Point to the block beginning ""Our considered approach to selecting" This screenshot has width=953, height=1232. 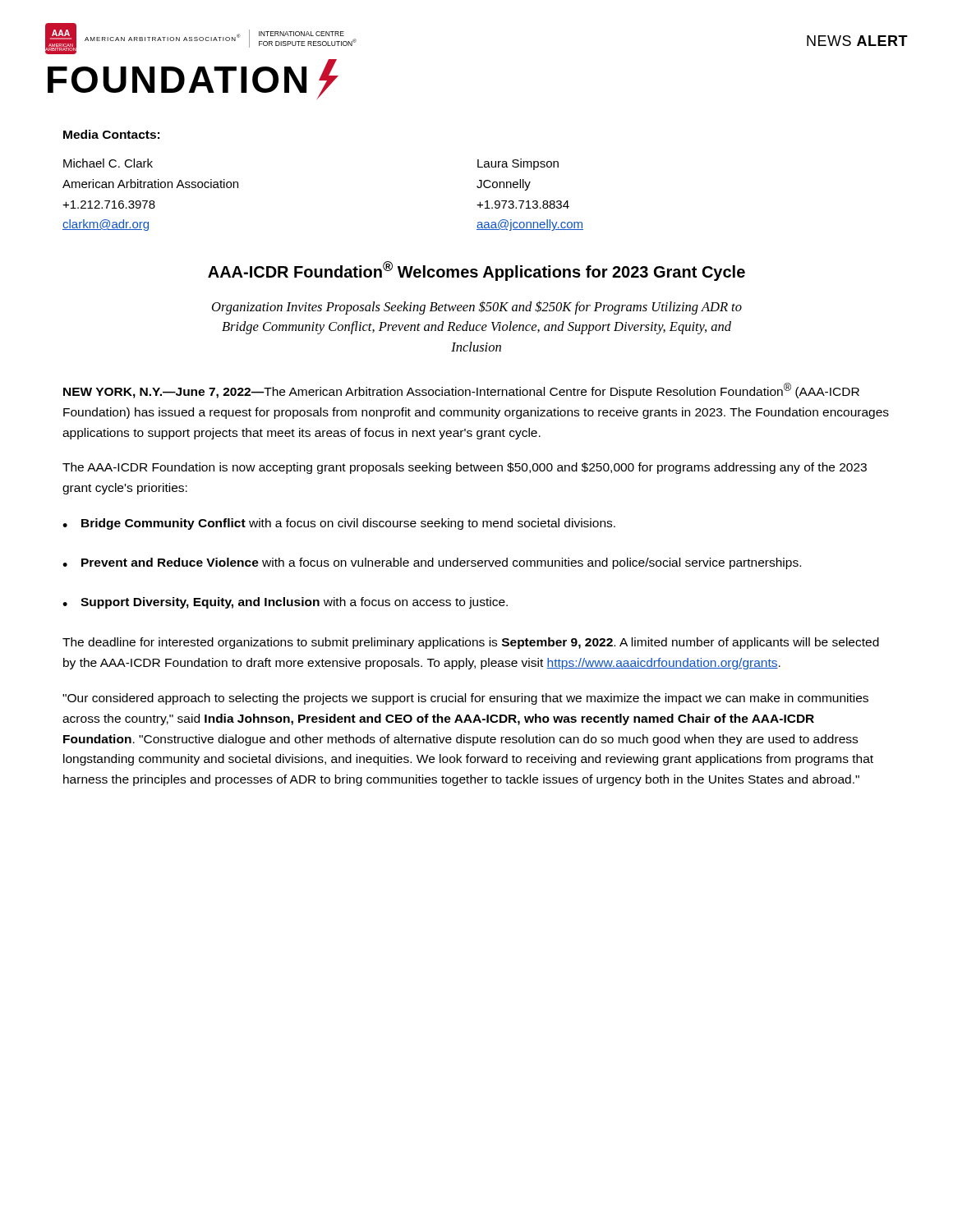tap(468, 738)
